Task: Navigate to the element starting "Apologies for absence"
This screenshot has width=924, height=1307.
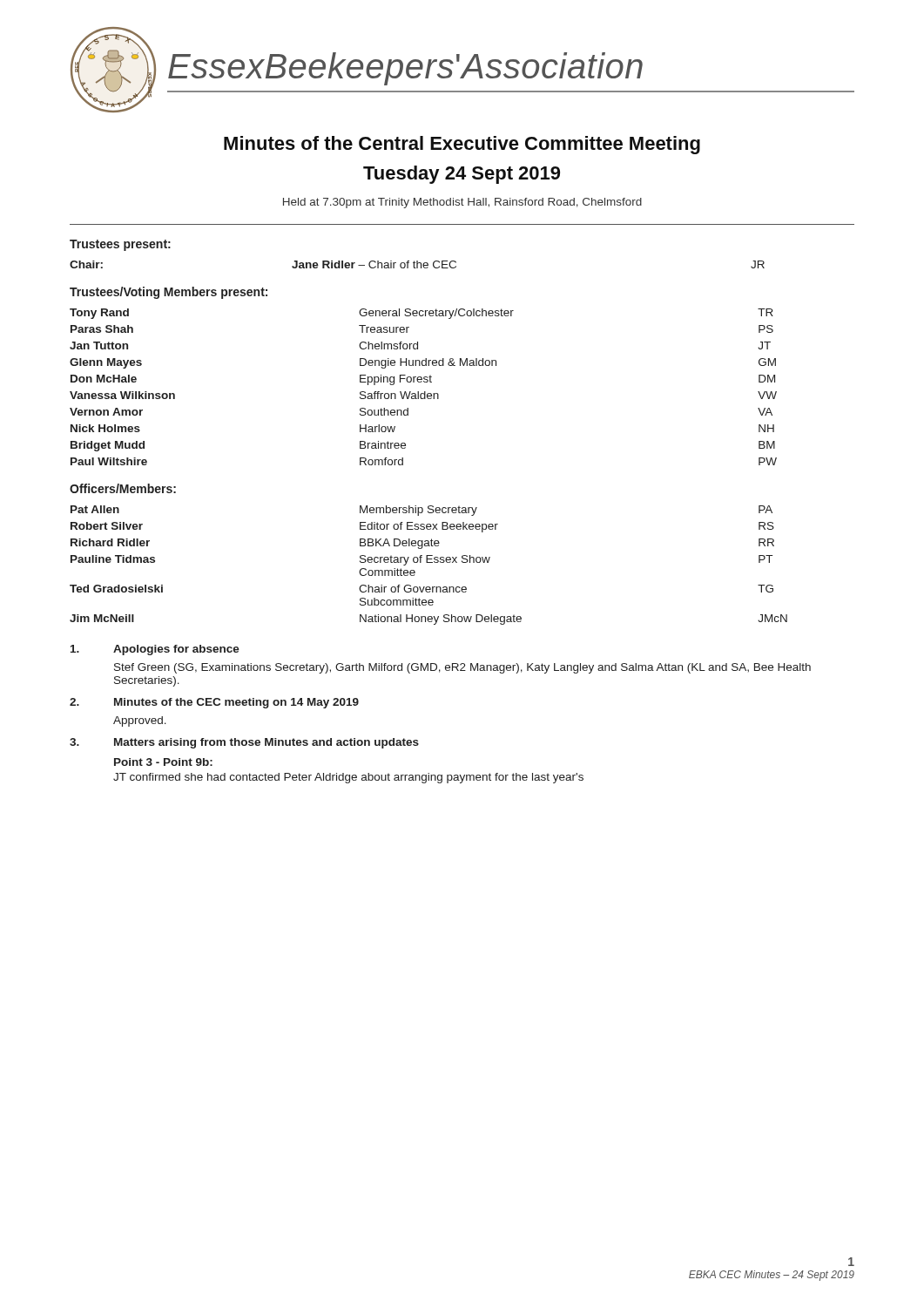Action: [176, 649]
